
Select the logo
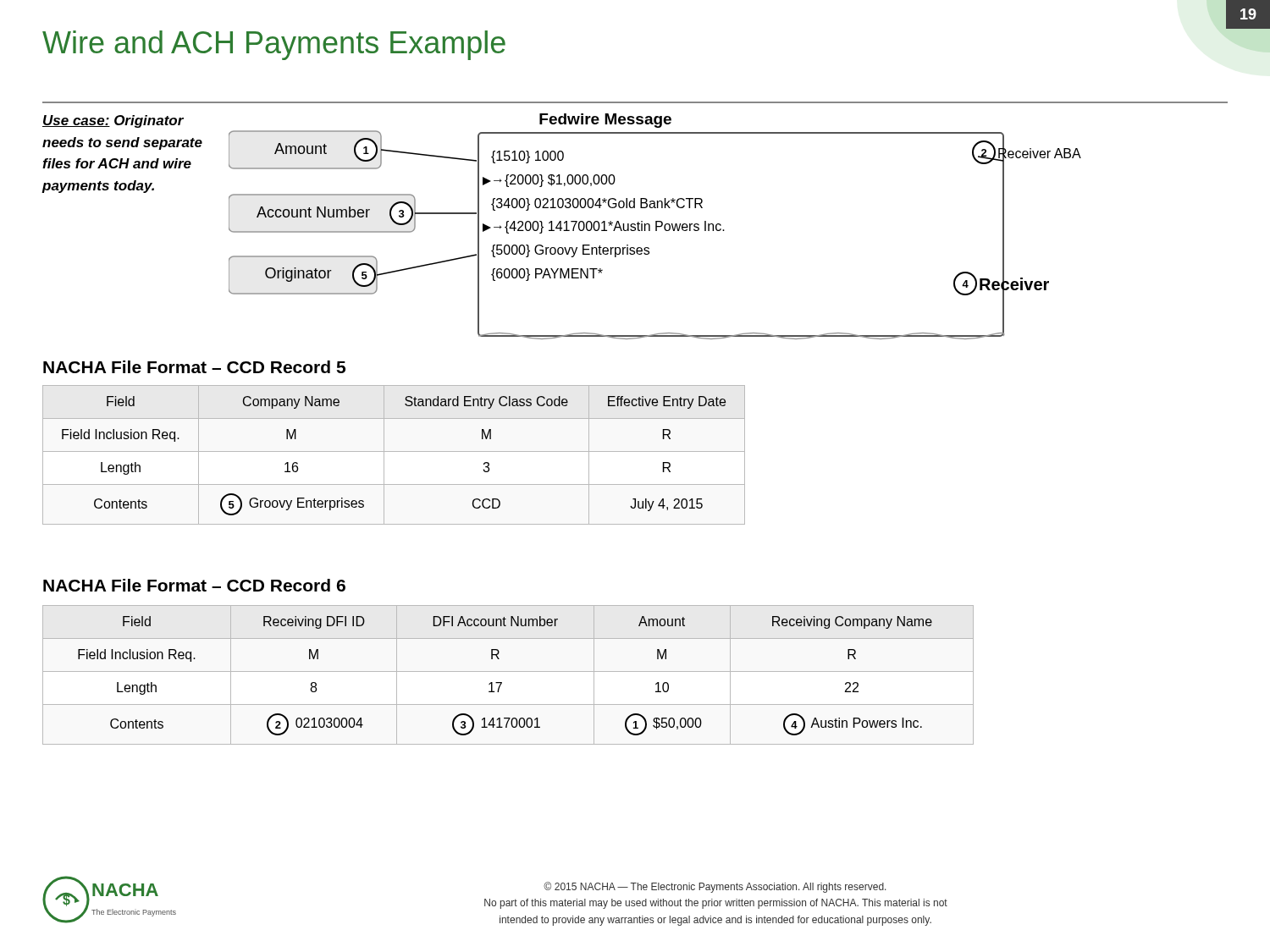[x=110, y=904]
